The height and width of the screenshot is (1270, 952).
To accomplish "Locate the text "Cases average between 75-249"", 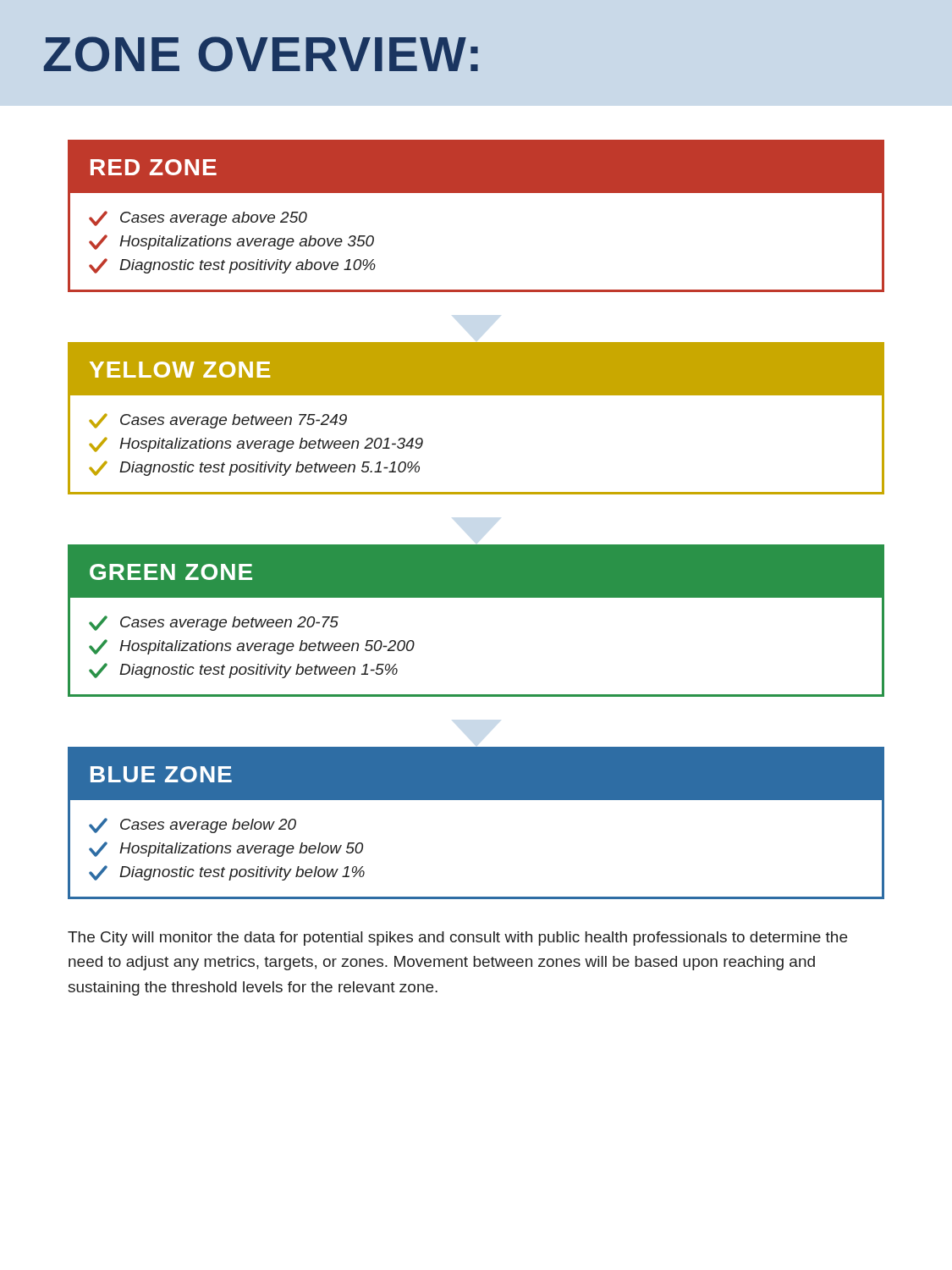I will [x=218, y=420].
